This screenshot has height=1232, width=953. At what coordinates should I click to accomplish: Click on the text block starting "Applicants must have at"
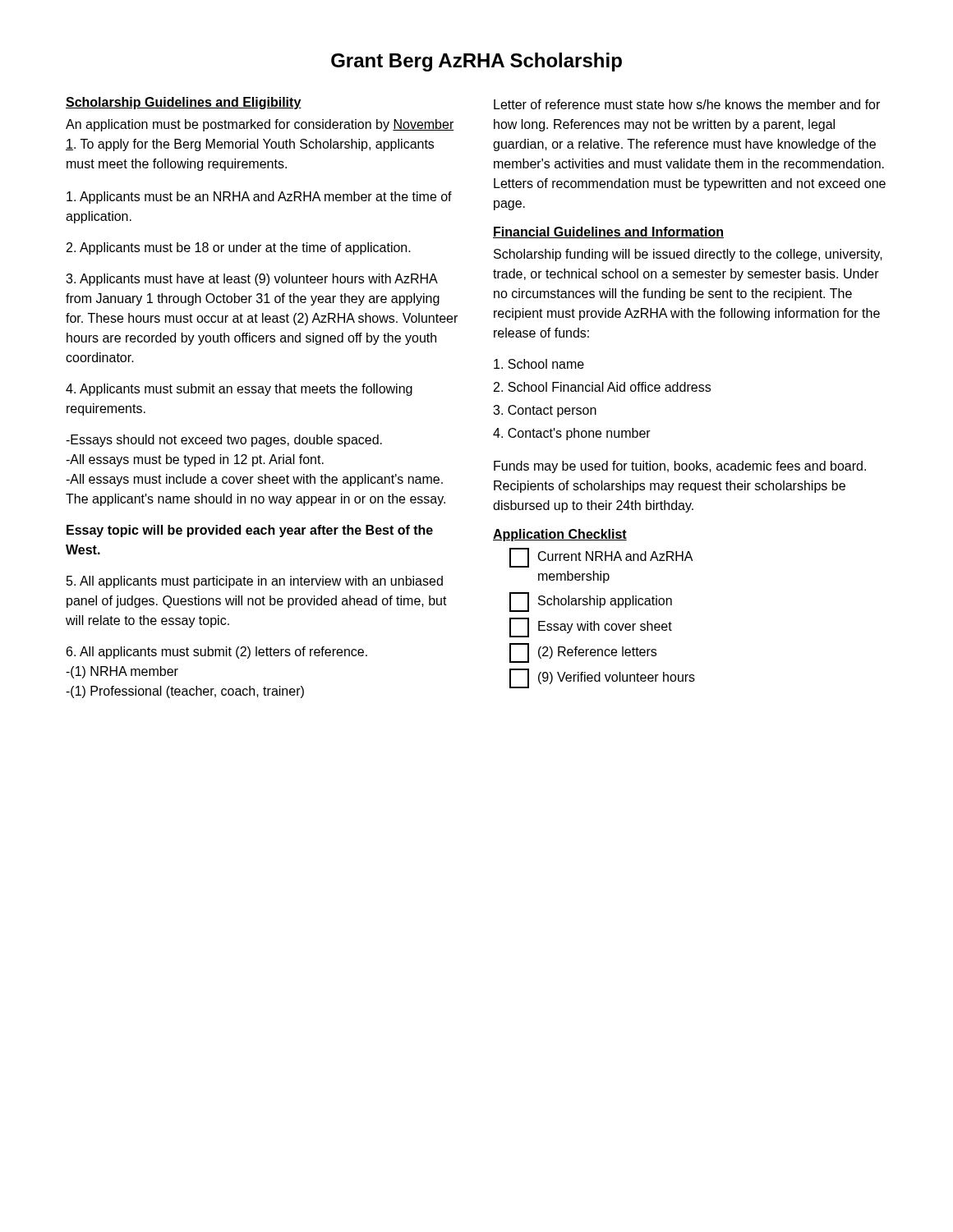pyautogui.click(x=262, y=318)
